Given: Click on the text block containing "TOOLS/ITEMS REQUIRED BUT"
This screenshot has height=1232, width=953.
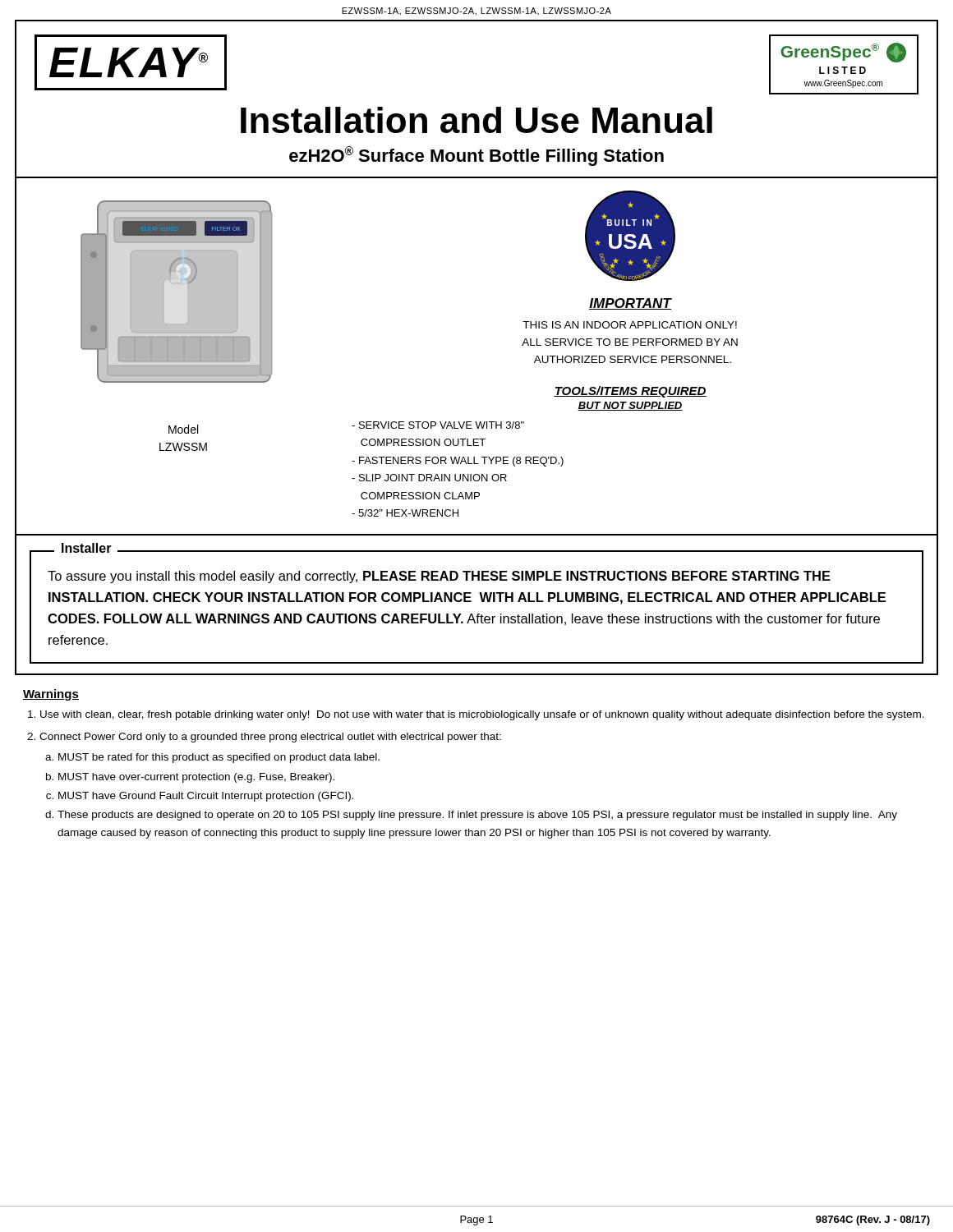Looking at the screenshot, I should 630,392.
